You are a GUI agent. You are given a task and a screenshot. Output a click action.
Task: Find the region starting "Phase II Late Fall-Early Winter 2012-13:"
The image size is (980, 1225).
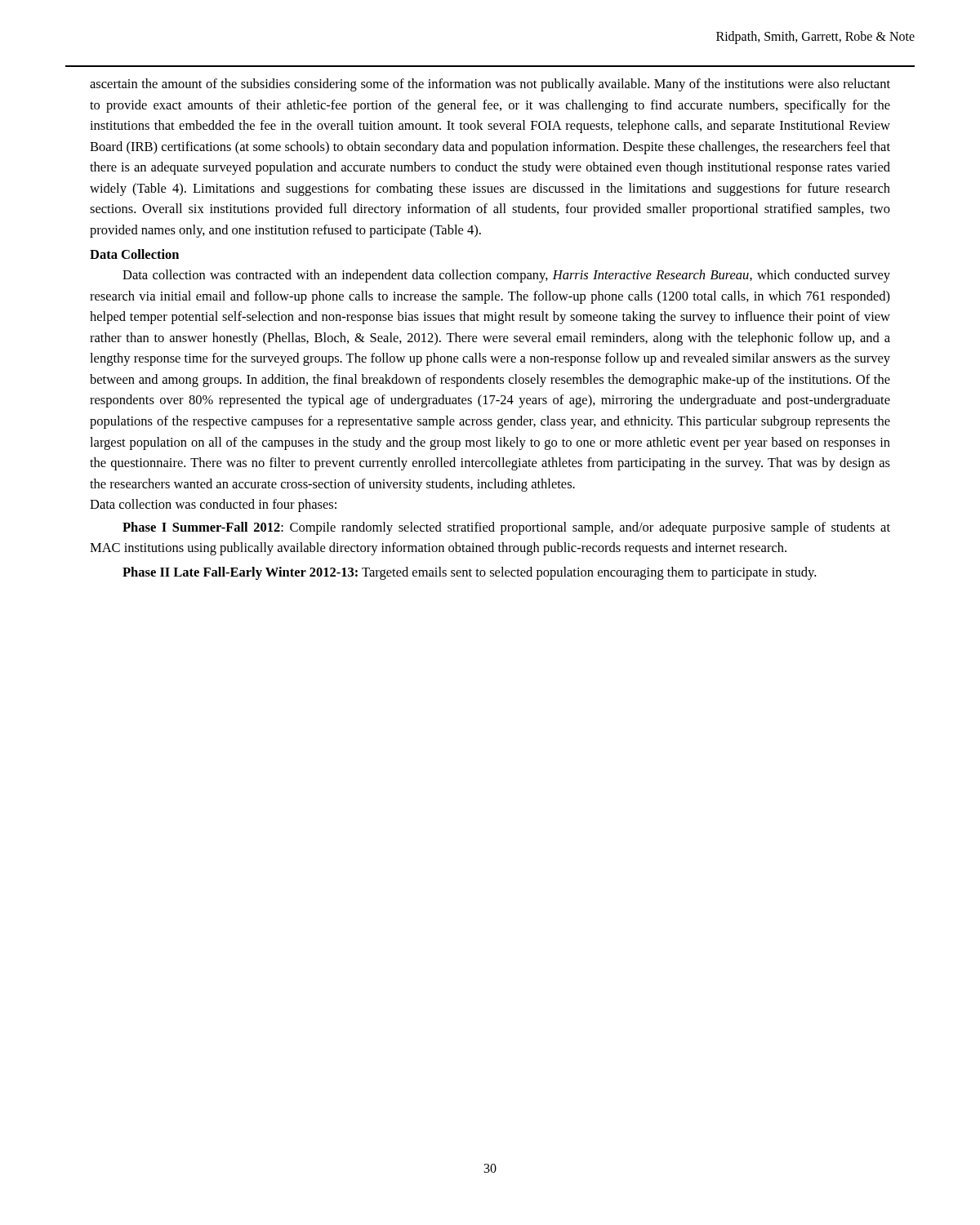(470, 572)
